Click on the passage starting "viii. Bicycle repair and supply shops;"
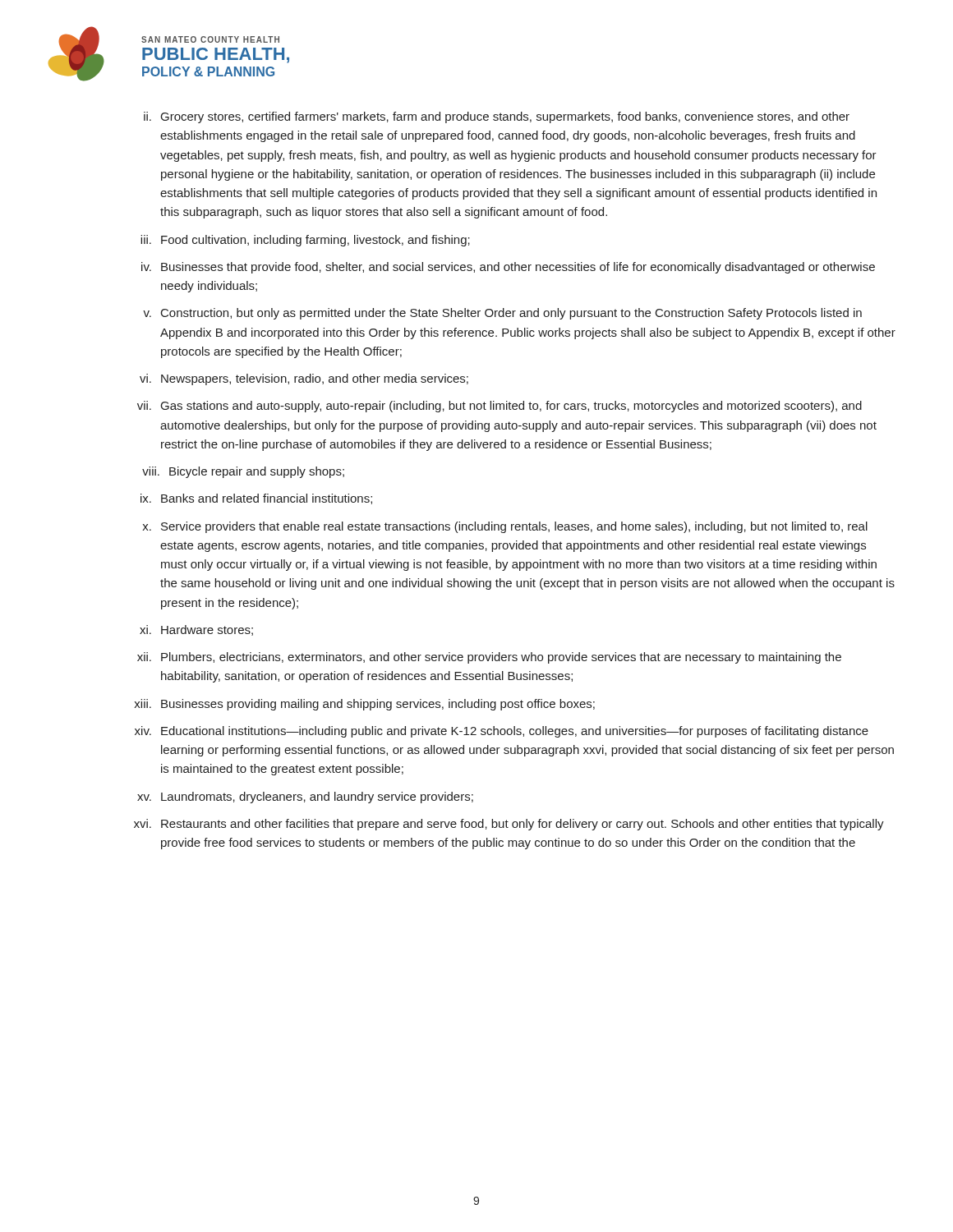953x1232 pixels. point(243,472)
